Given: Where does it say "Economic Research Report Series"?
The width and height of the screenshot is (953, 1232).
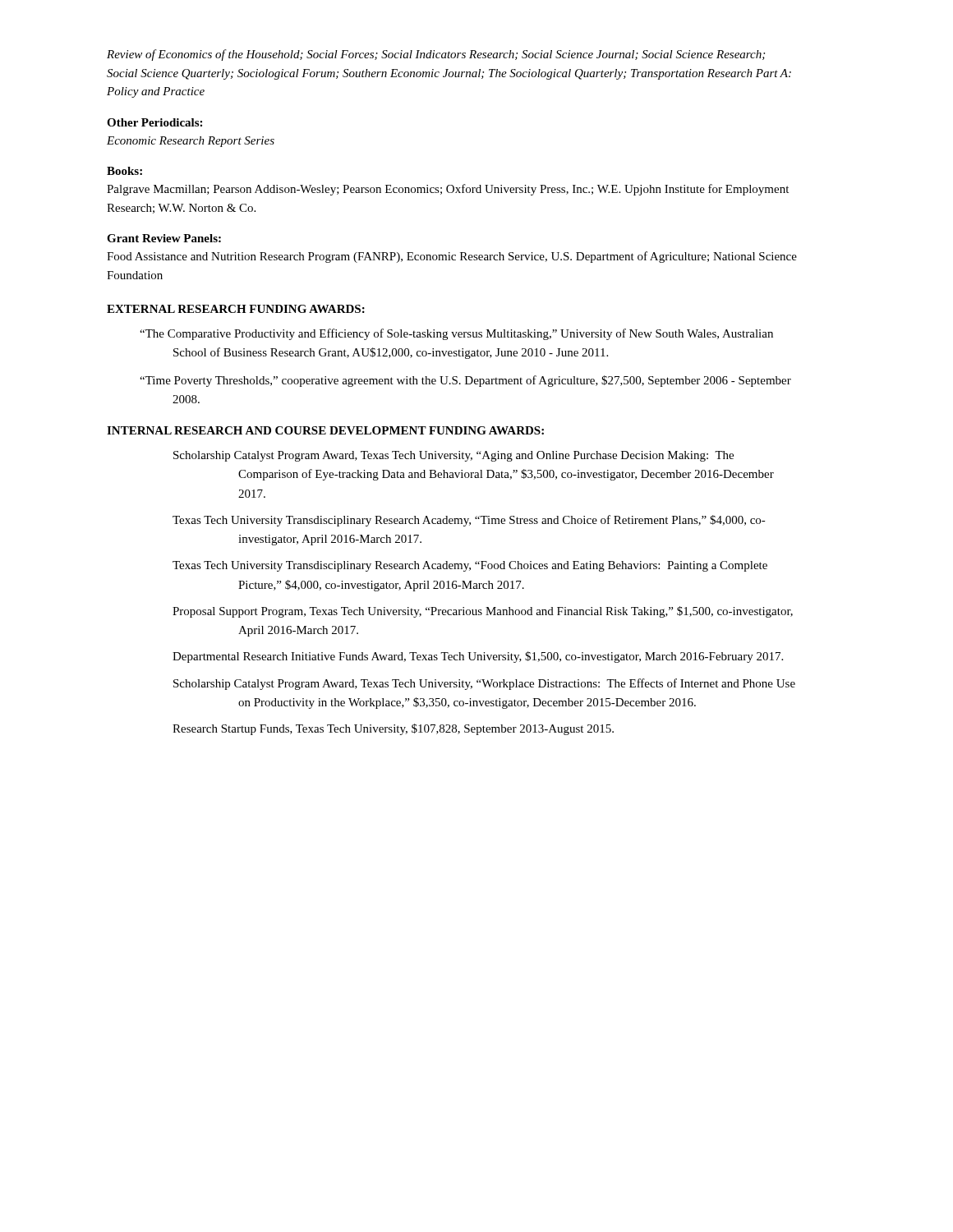Looking at the screenshot, I should [191, 140].
